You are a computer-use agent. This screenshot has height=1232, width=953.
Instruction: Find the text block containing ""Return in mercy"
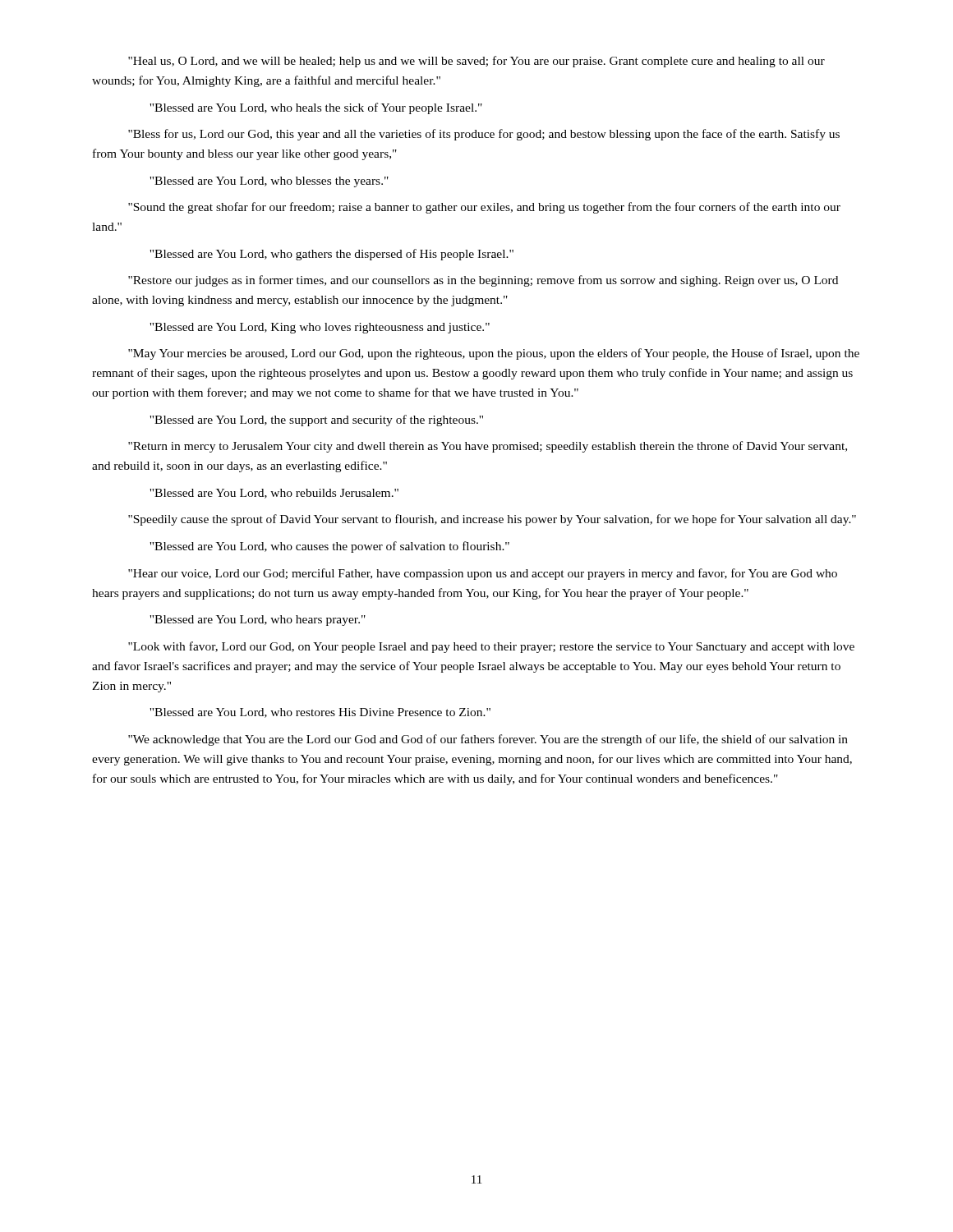476,456
